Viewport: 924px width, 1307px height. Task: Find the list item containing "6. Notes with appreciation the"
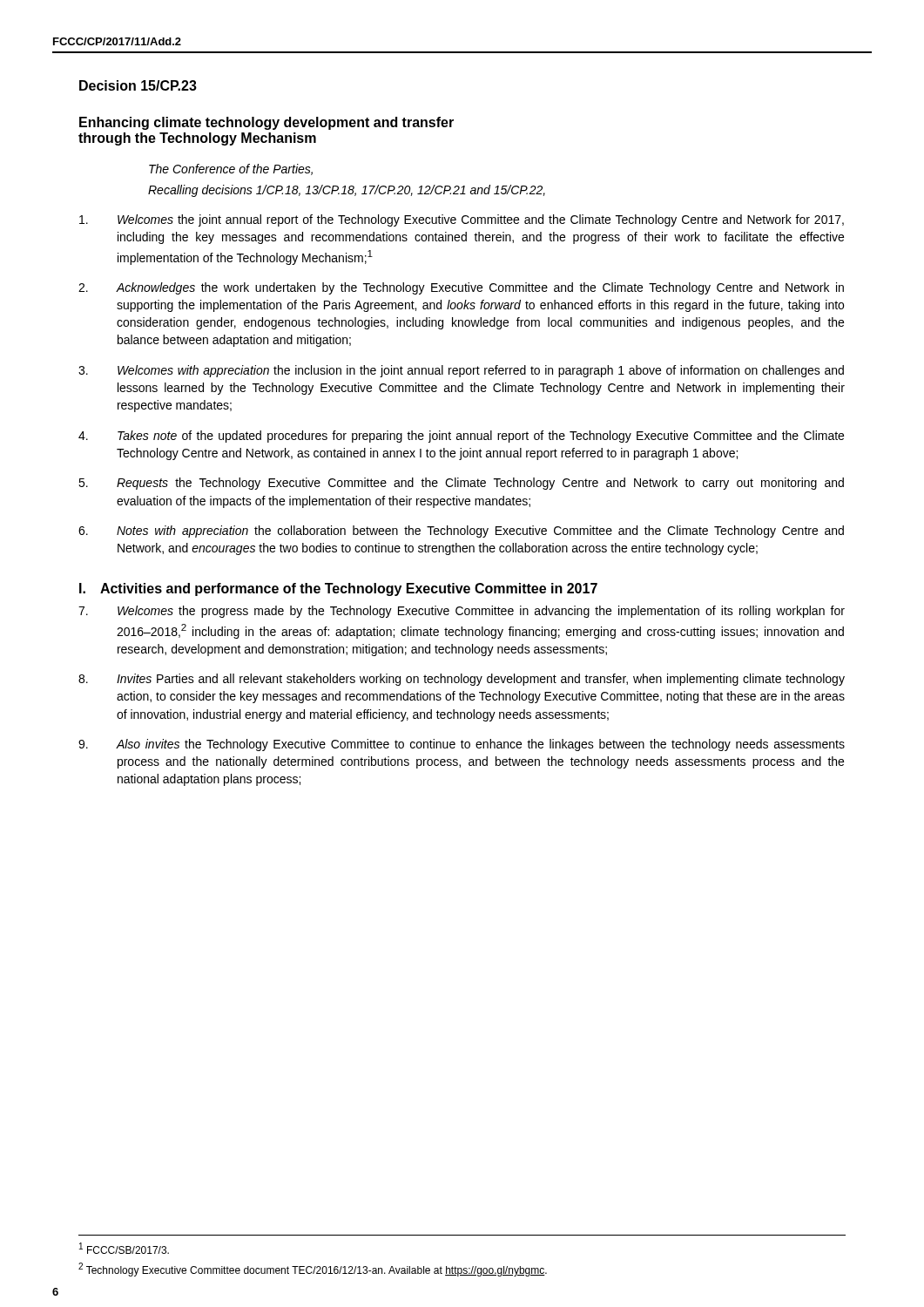click(461, 539)
